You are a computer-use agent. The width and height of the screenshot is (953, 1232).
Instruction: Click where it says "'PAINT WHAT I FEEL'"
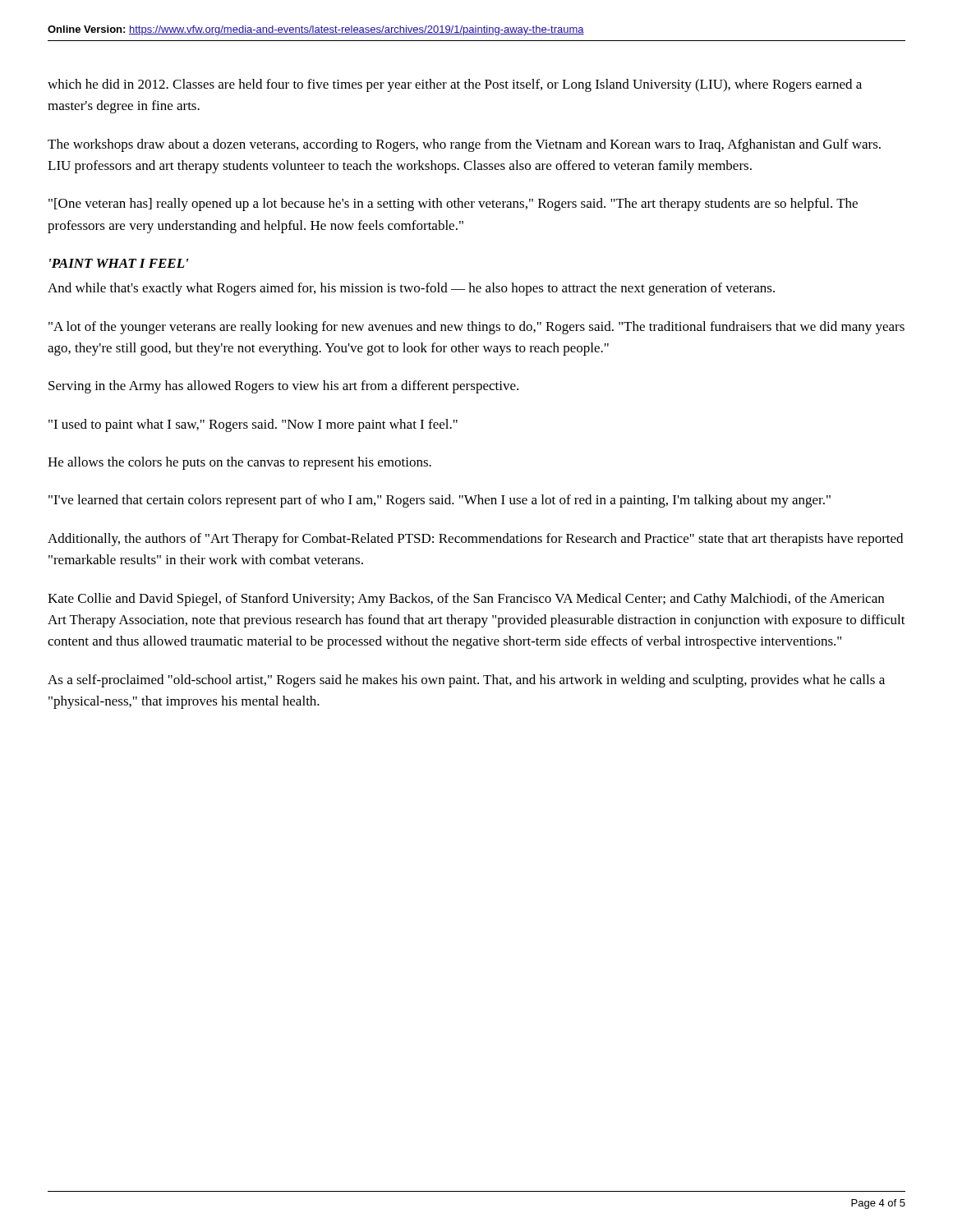coord(118,263)
